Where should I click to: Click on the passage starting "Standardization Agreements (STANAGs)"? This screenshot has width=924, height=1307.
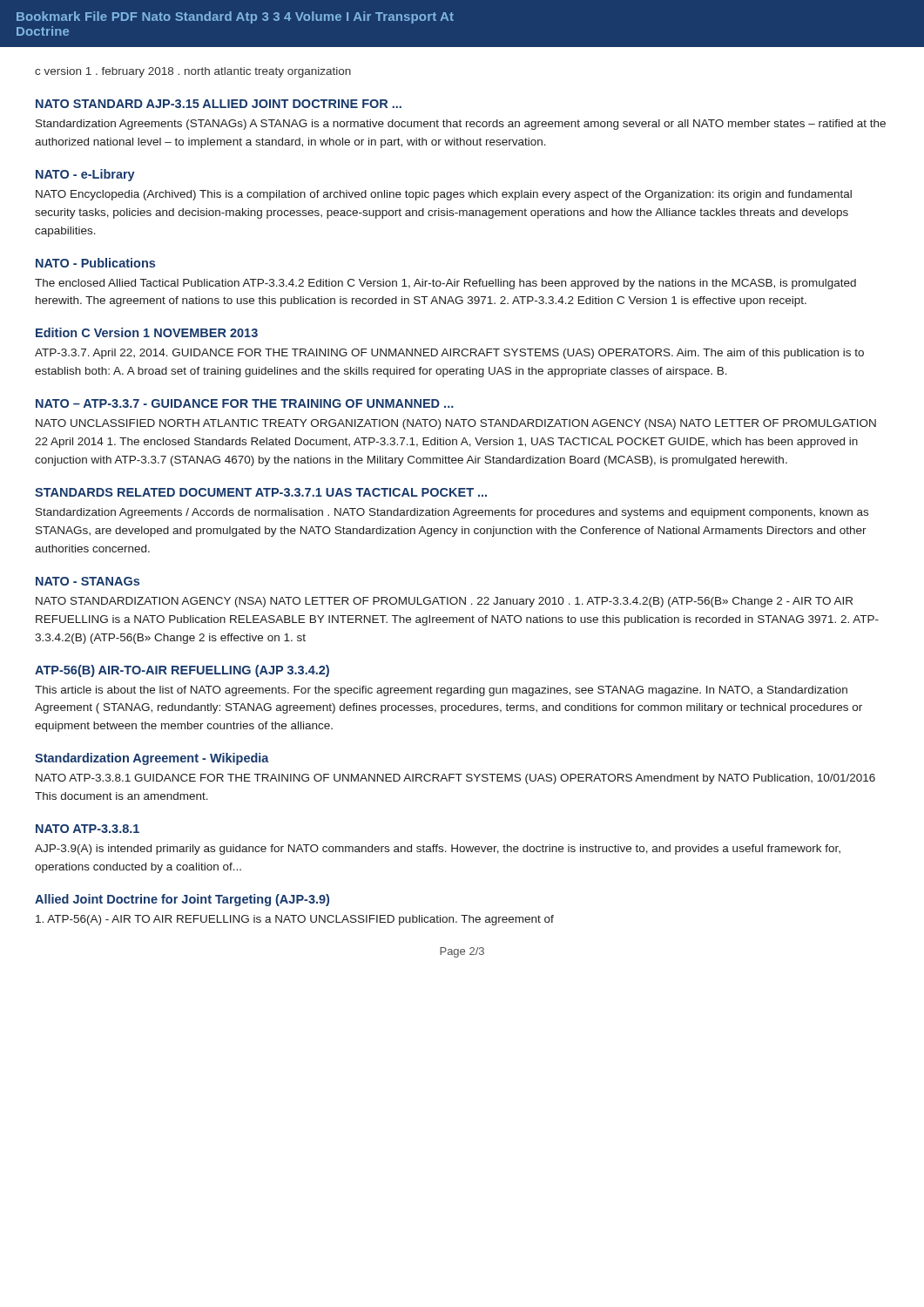click(x=460, y=132)
